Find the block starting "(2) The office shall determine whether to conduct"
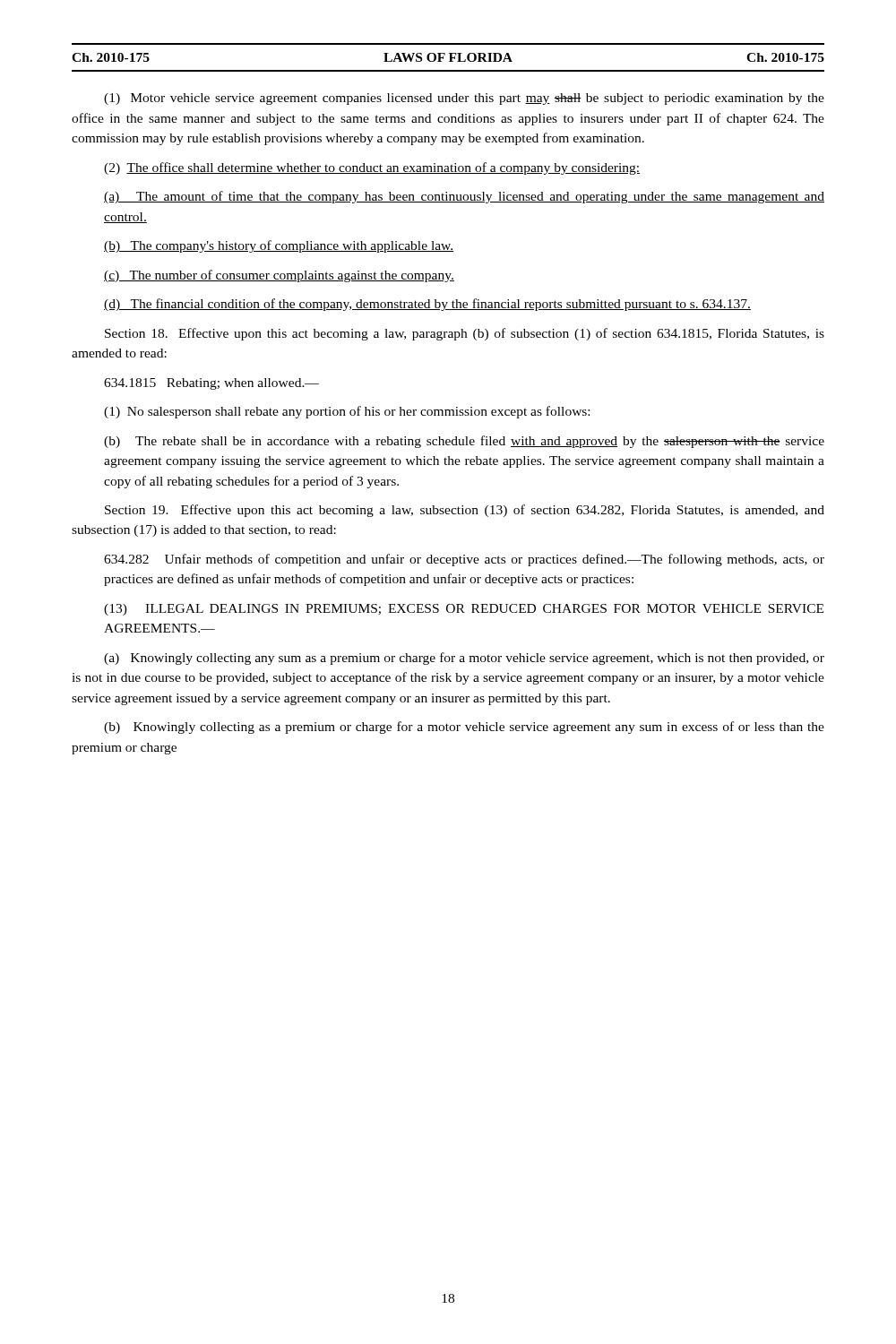This screenshot has height=1344, width=896. pos(372,167)
